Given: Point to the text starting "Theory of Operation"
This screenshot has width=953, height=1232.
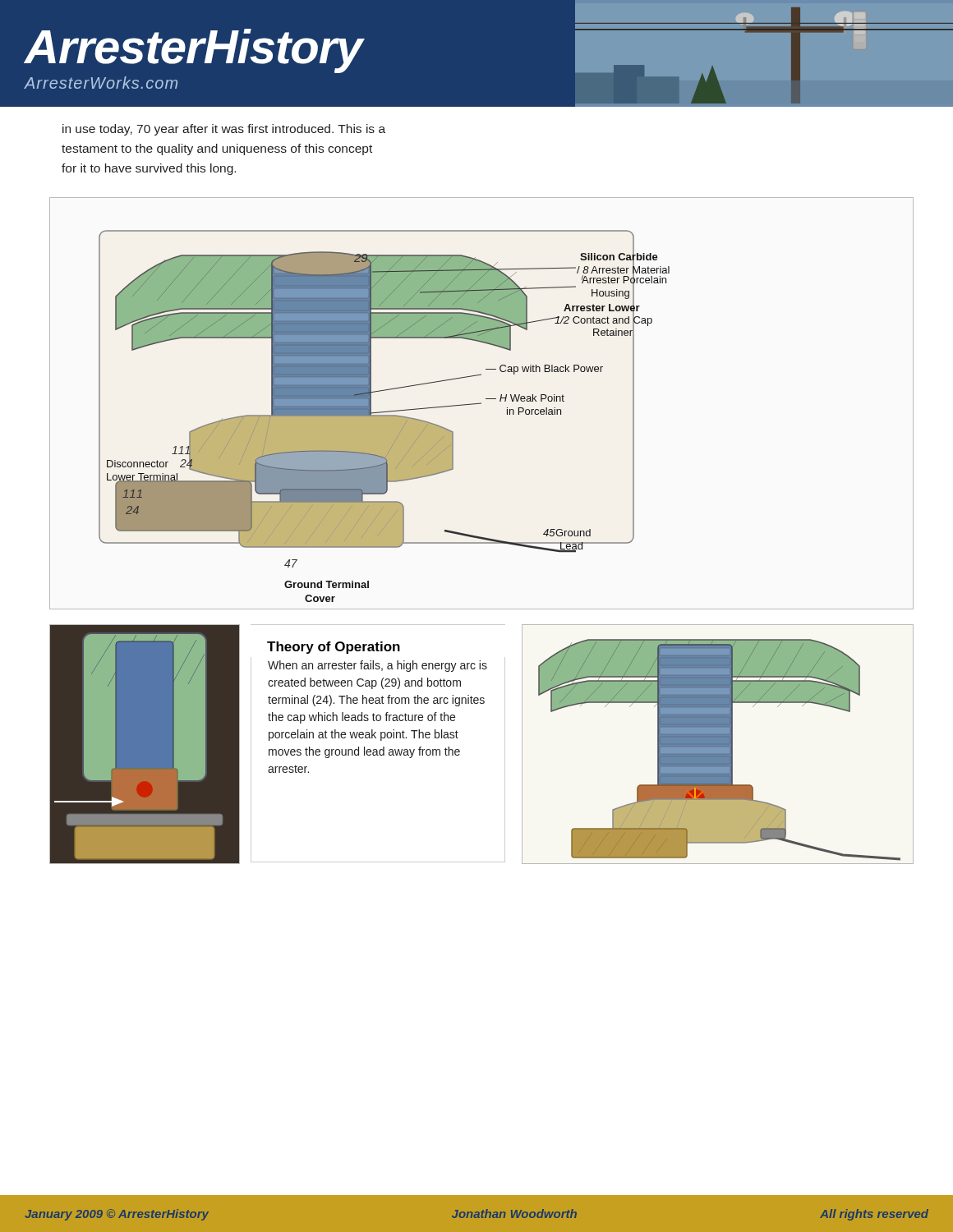Looking at the screenshot, I should pos(379,647).
